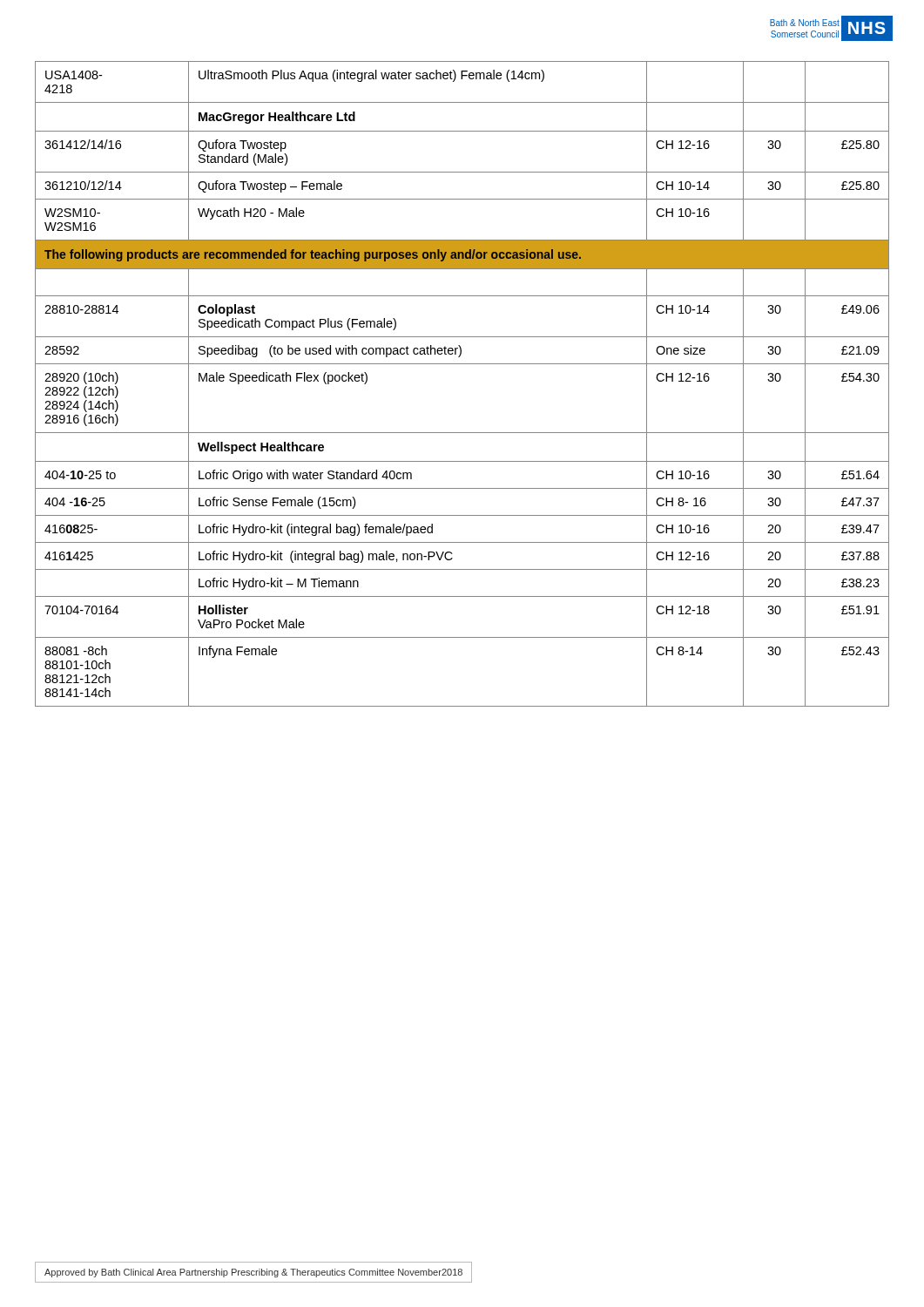Image resolution: width=924 pixels, height=1307 pixels.
Task: Find the logo
Action: [831, 28]
